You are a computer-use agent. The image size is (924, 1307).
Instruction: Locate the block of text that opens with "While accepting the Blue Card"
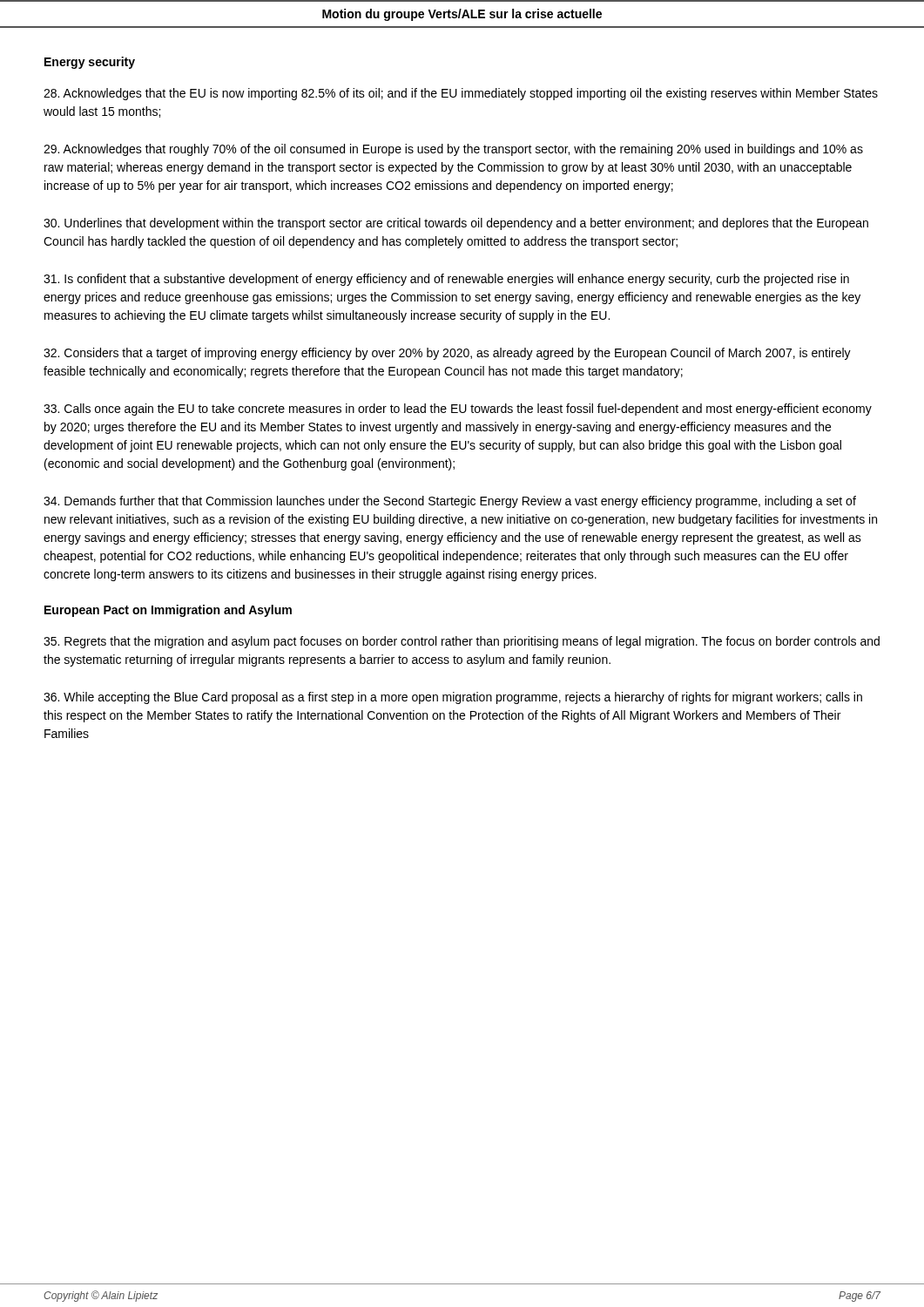[x=453, y=715]
